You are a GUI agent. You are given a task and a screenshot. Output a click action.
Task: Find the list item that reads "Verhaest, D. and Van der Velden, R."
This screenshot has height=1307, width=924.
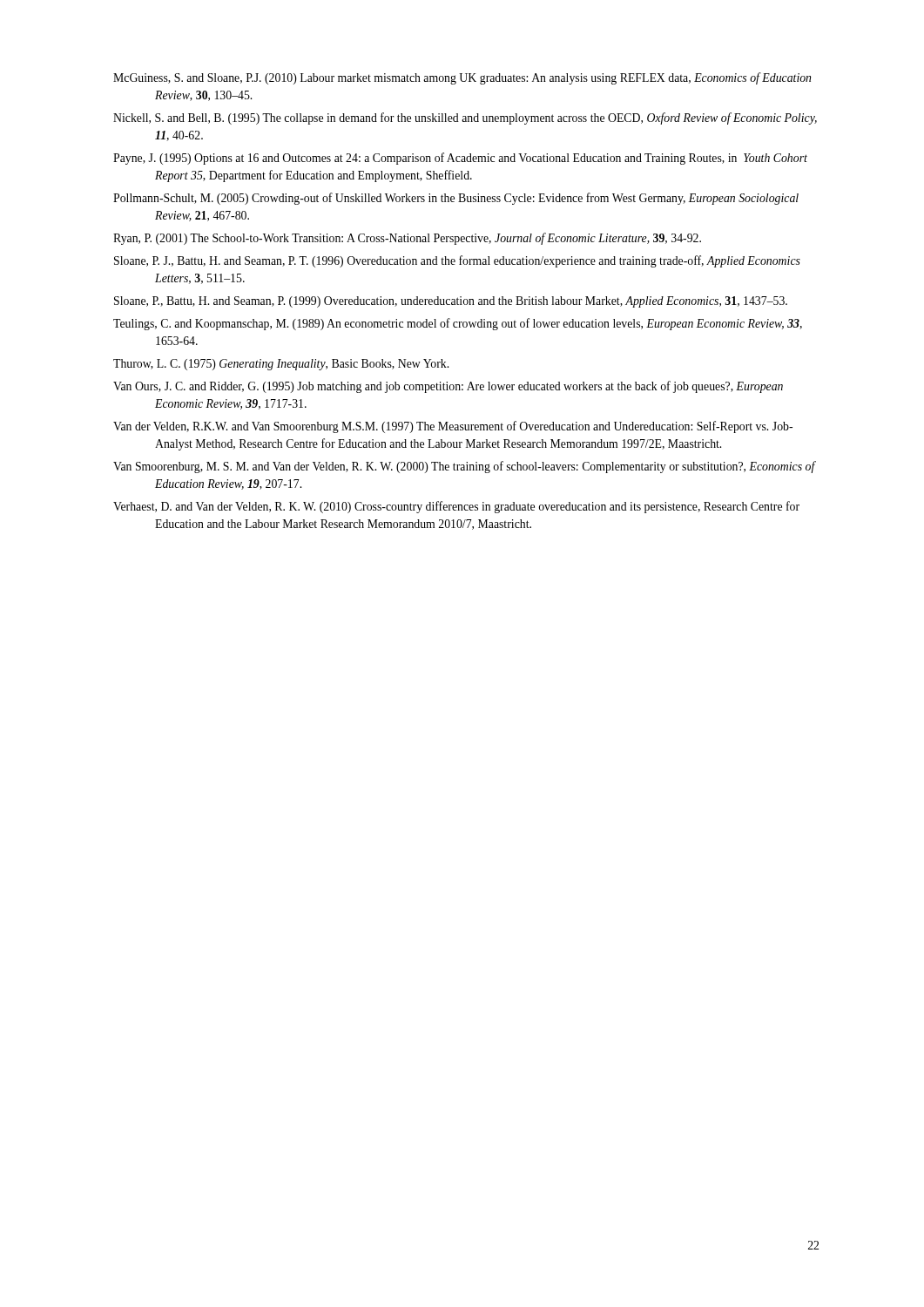(456, 515)
